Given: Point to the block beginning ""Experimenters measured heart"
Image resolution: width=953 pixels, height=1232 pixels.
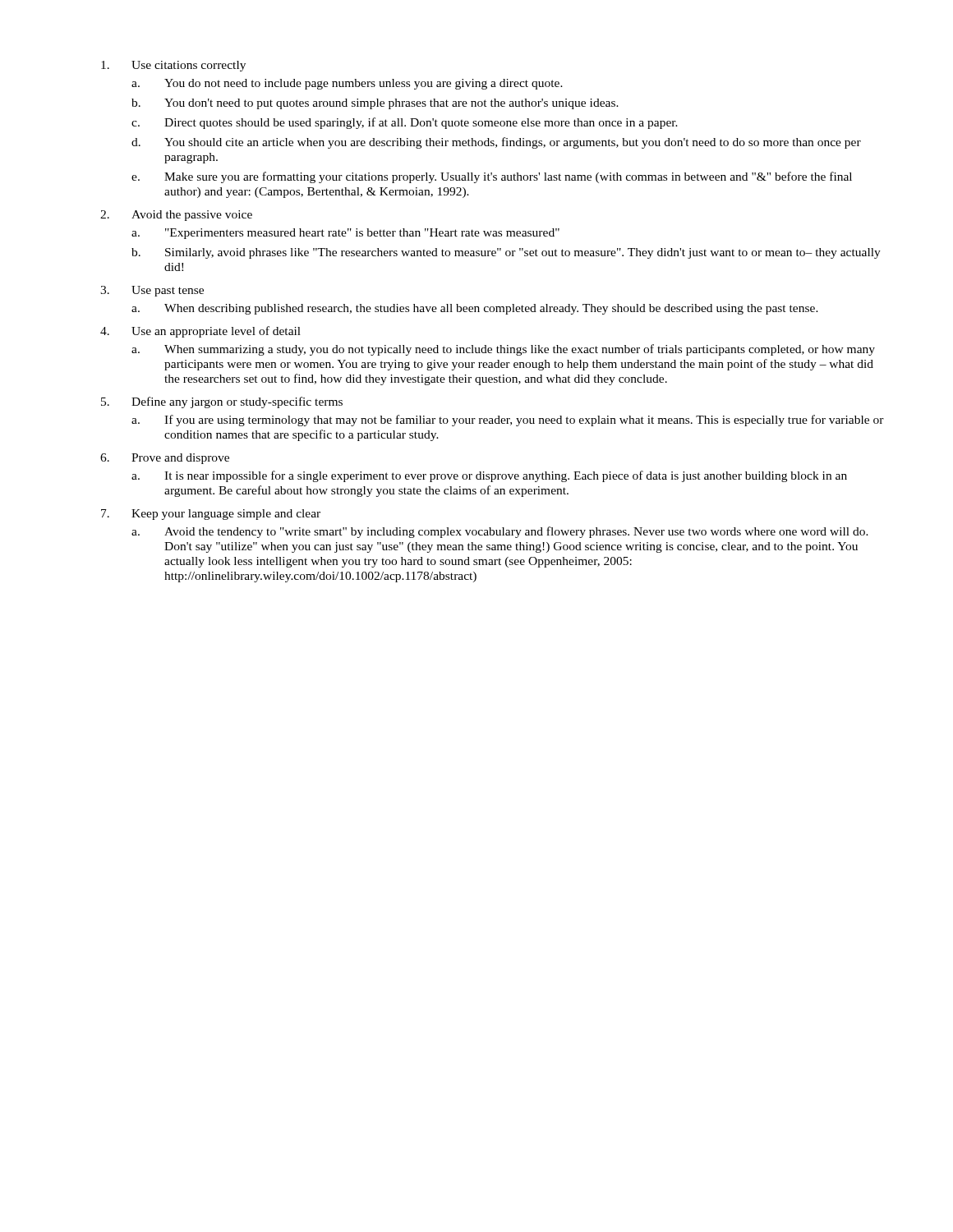Looking at the screenshot, I should (x=362, y=232).
